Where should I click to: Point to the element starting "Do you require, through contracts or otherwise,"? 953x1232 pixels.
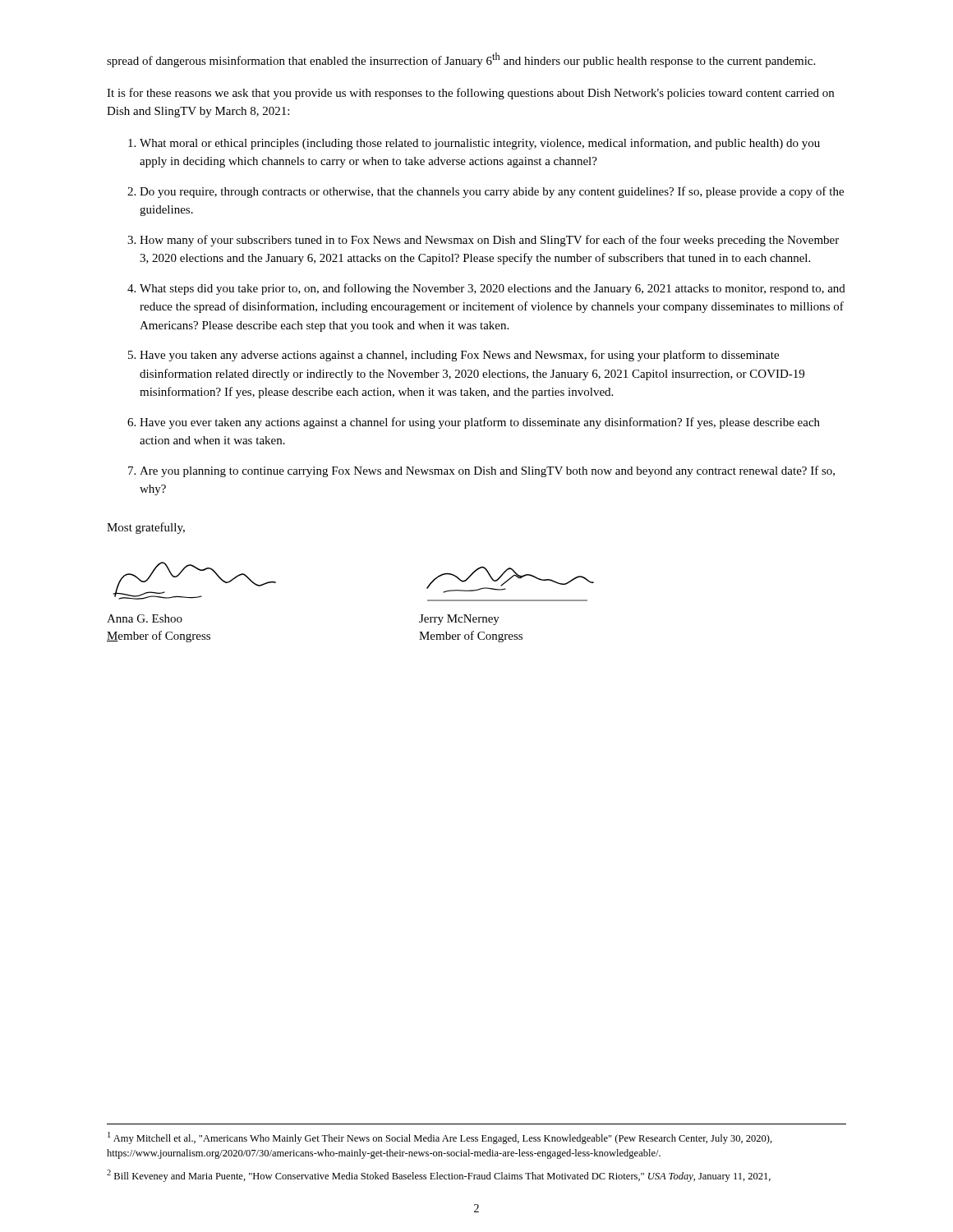[493, 200]
